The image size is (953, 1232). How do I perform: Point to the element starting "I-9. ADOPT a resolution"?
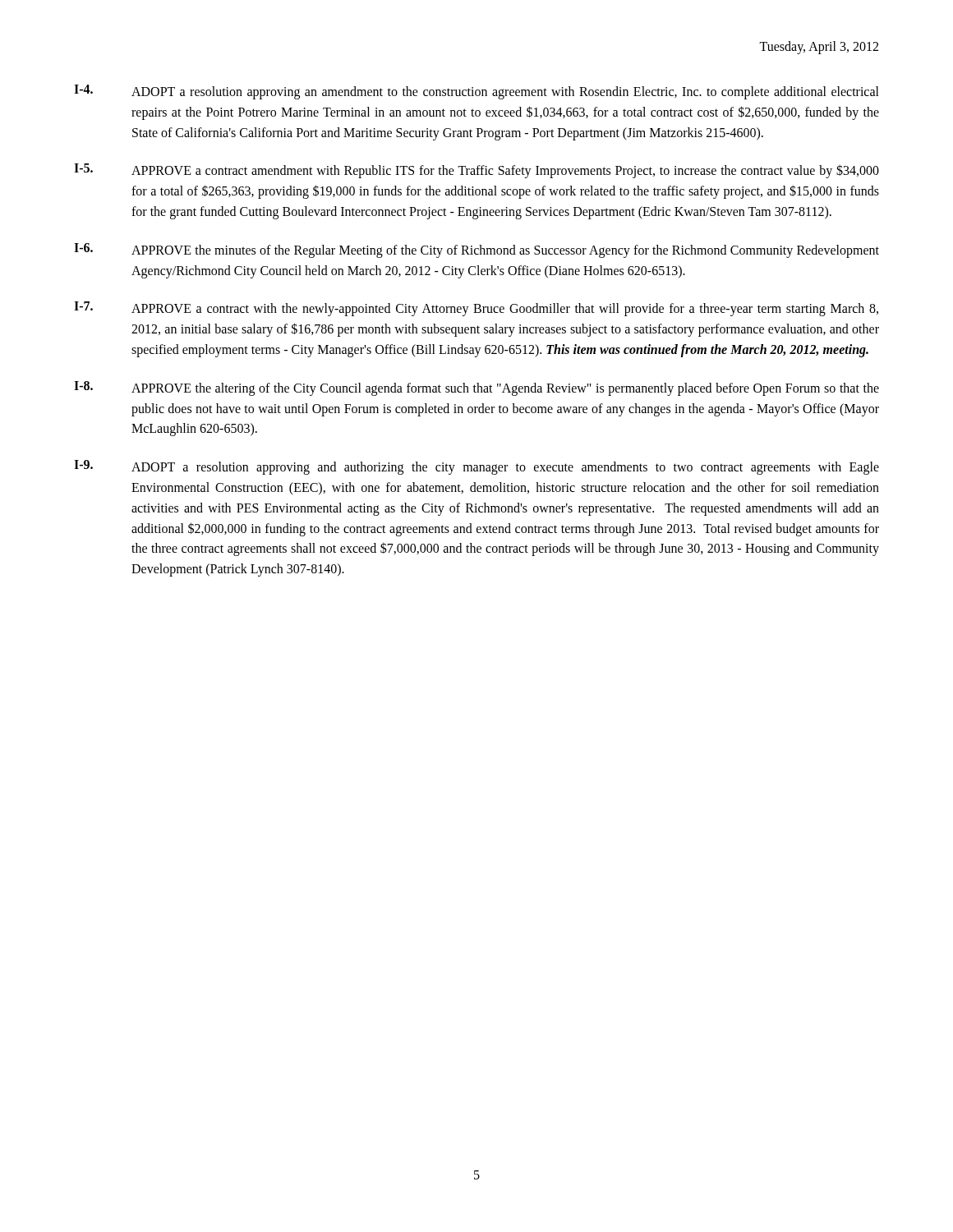(x=476, y=519)
